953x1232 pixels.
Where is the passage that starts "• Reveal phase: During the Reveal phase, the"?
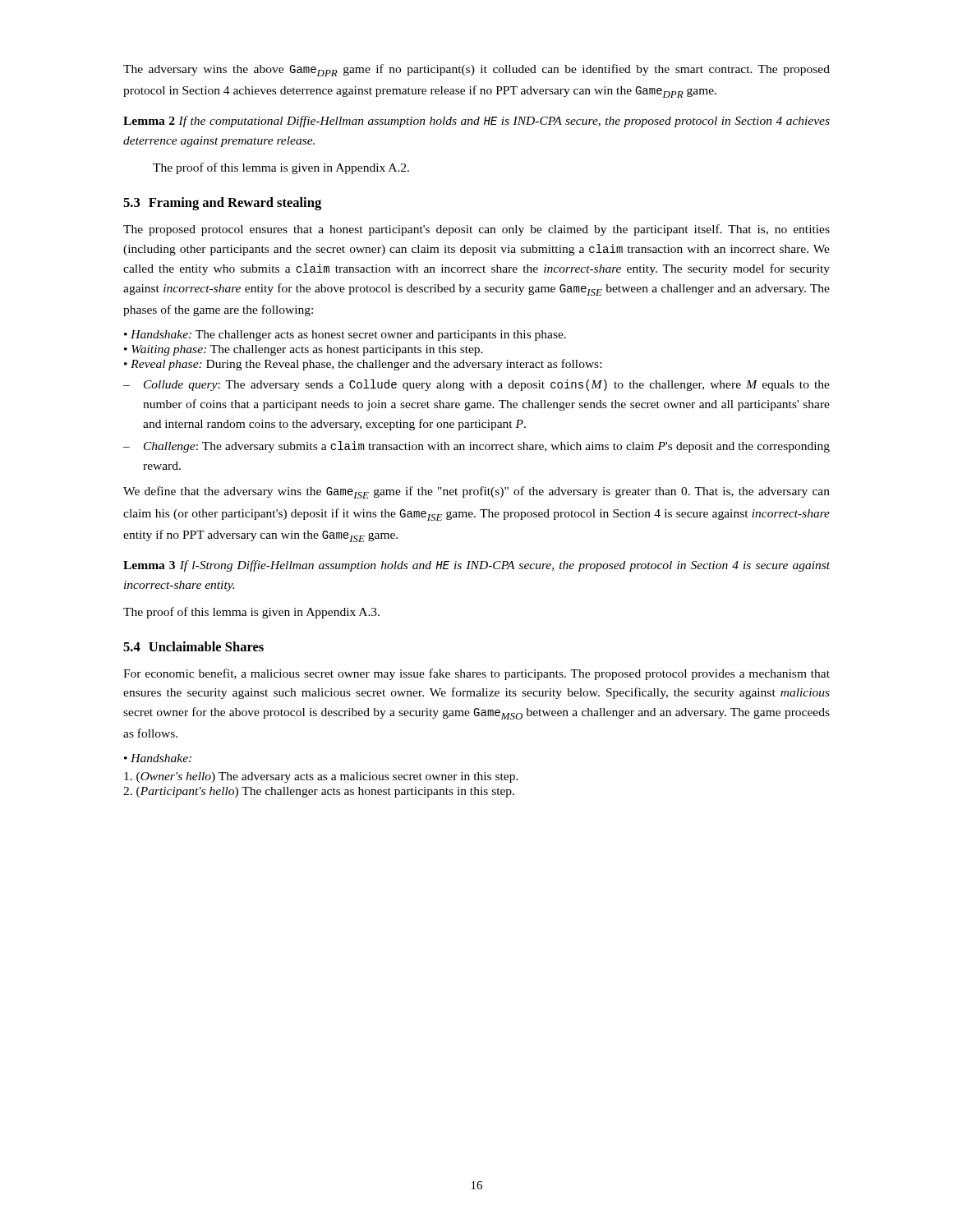(476, 416)
